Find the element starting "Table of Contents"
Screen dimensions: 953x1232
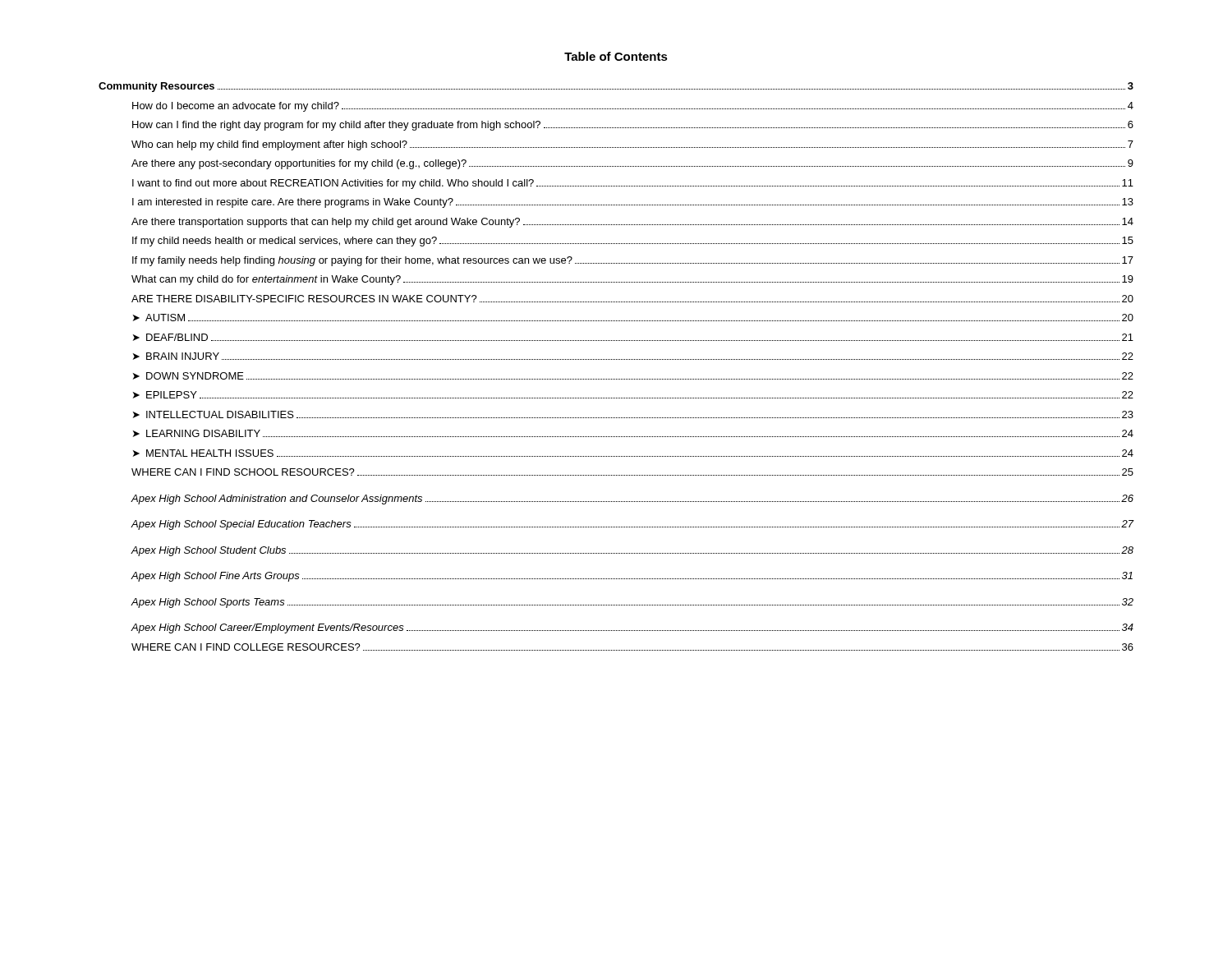click(x=616, y=56)
